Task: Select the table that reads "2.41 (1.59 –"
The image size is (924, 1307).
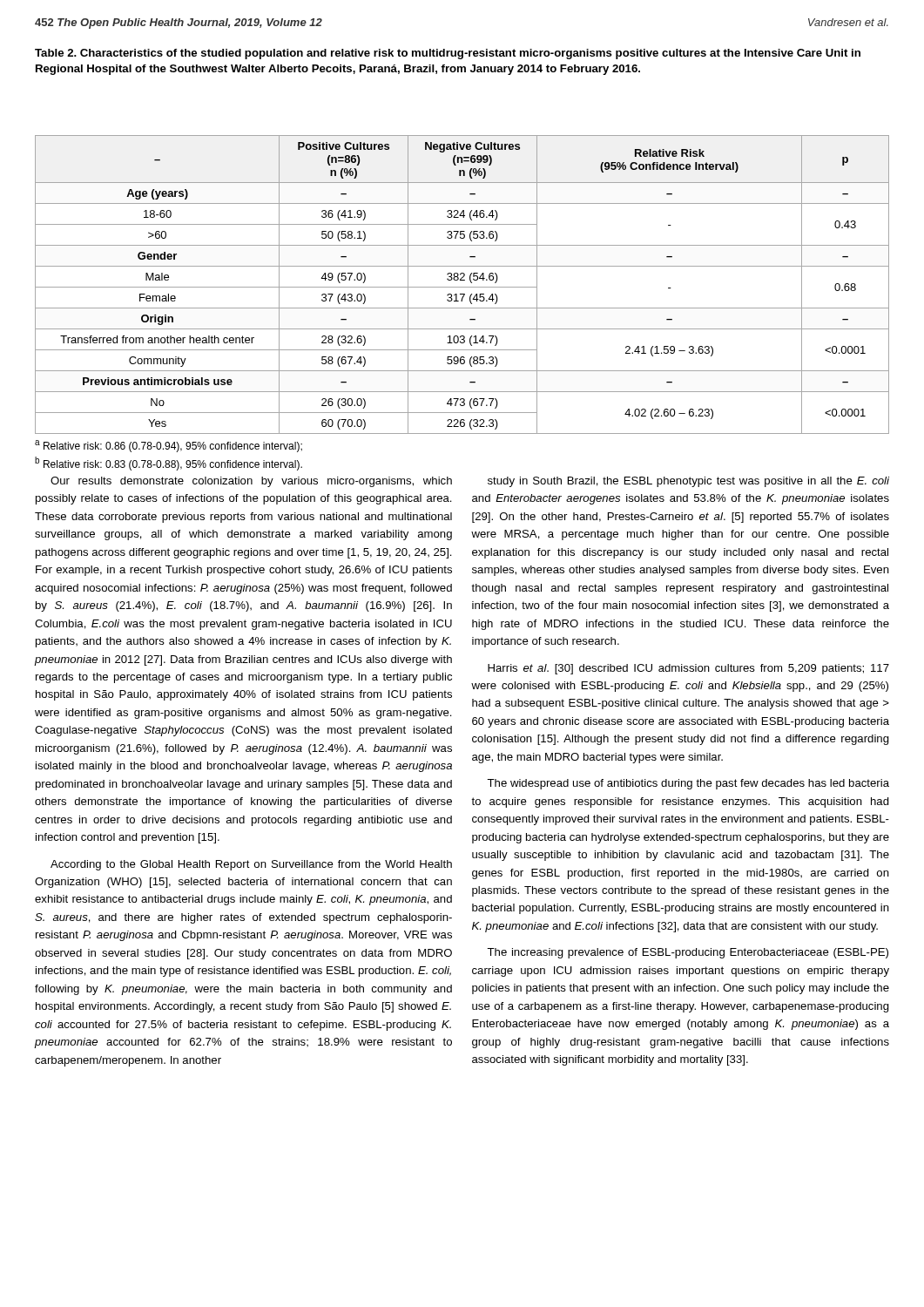Action: pyautogui.click(x=462, y=284)
